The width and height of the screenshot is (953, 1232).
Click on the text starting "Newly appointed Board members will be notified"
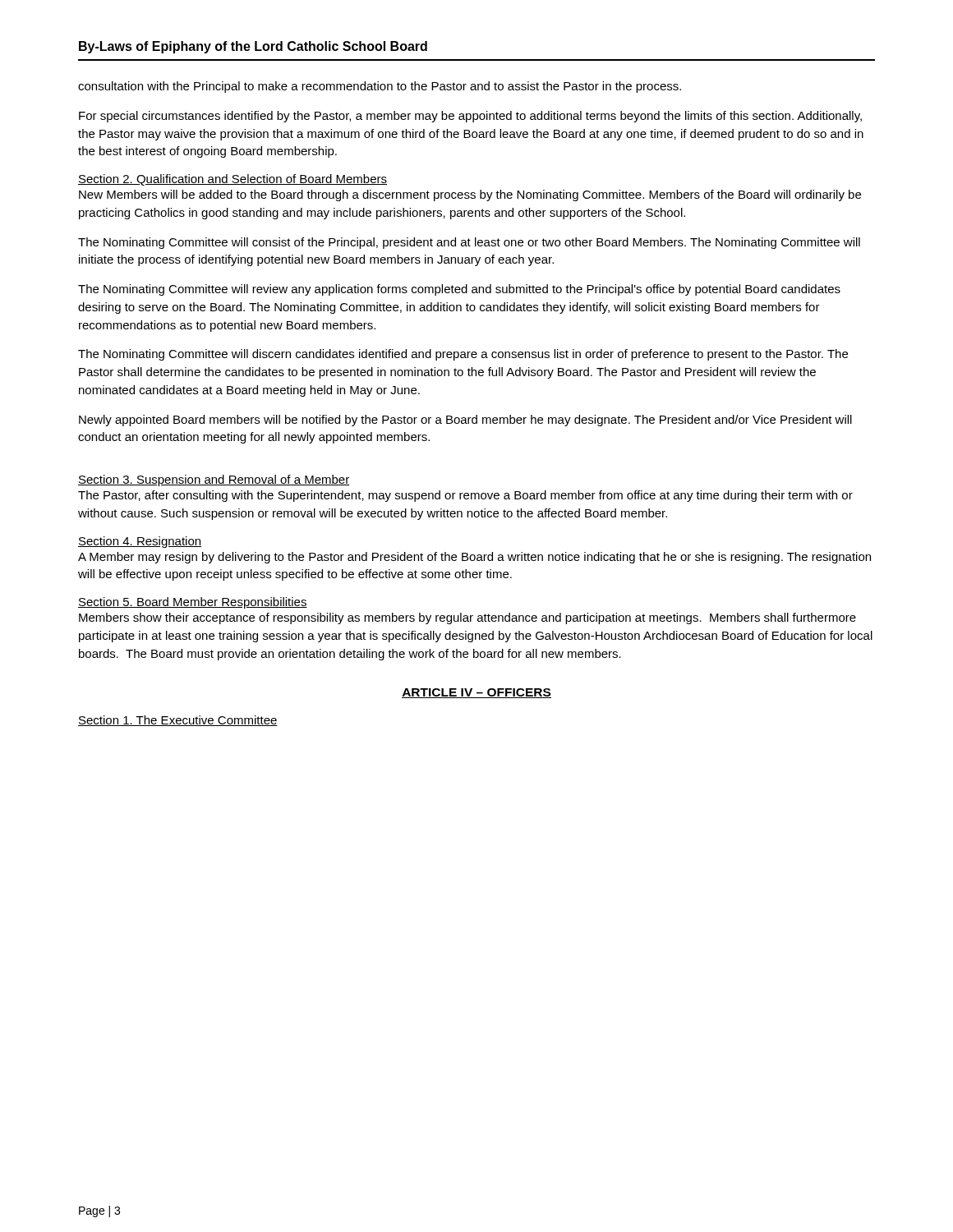click(476, 428)
